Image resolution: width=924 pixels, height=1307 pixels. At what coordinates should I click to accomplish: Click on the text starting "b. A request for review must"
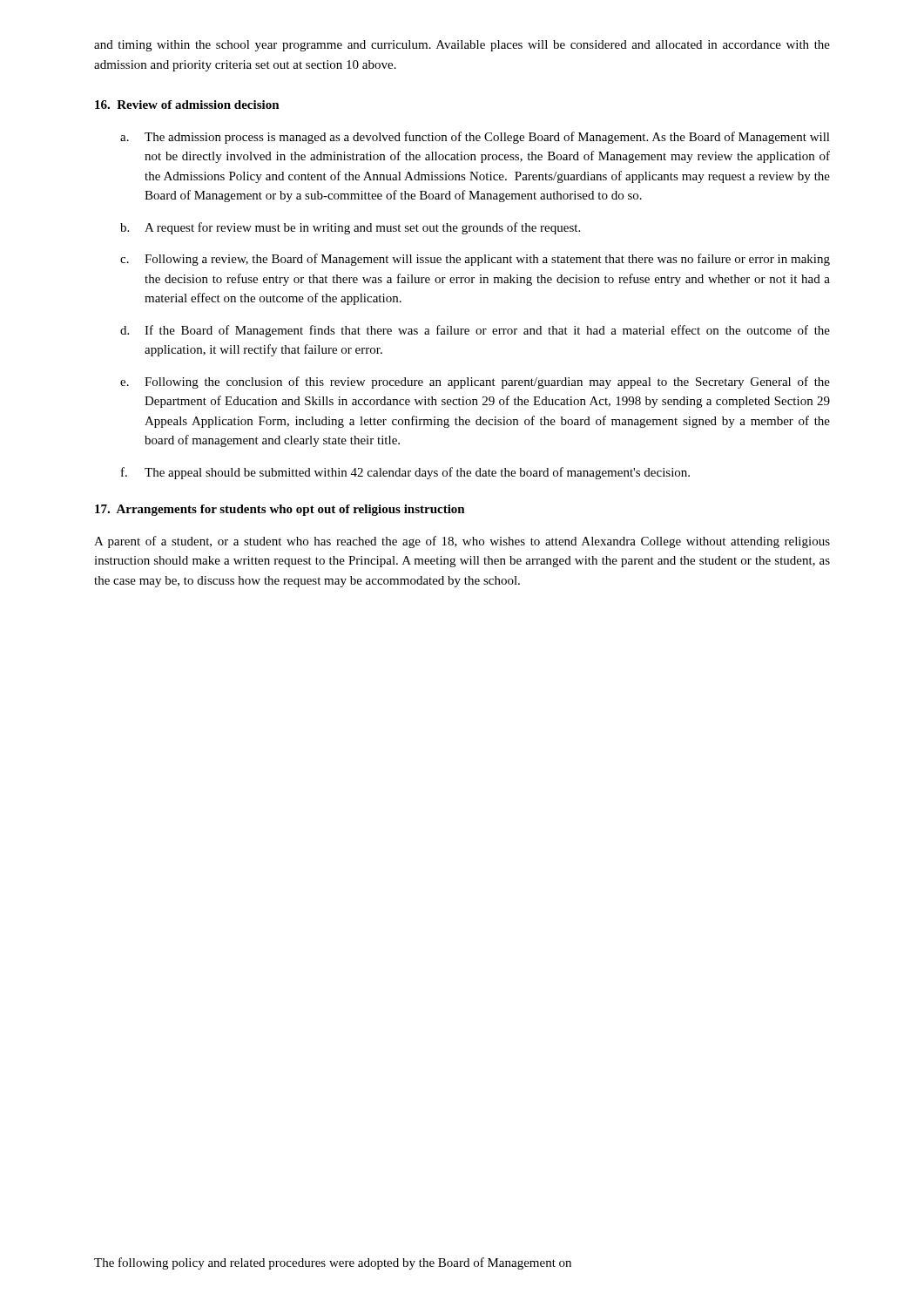tap(475, 227)
